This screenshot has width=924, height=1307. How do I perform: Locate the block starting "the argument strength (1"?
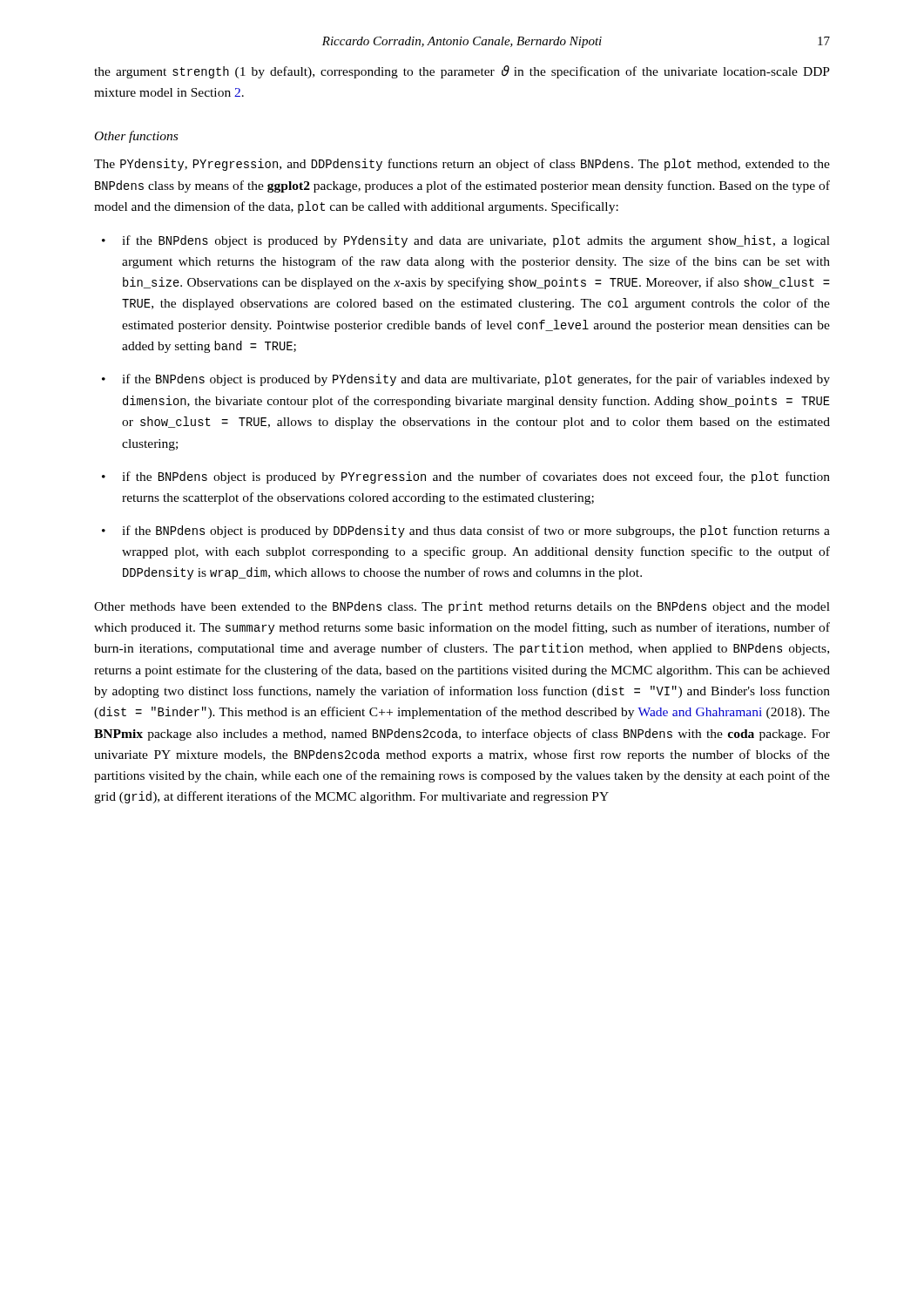click(462, 82)
